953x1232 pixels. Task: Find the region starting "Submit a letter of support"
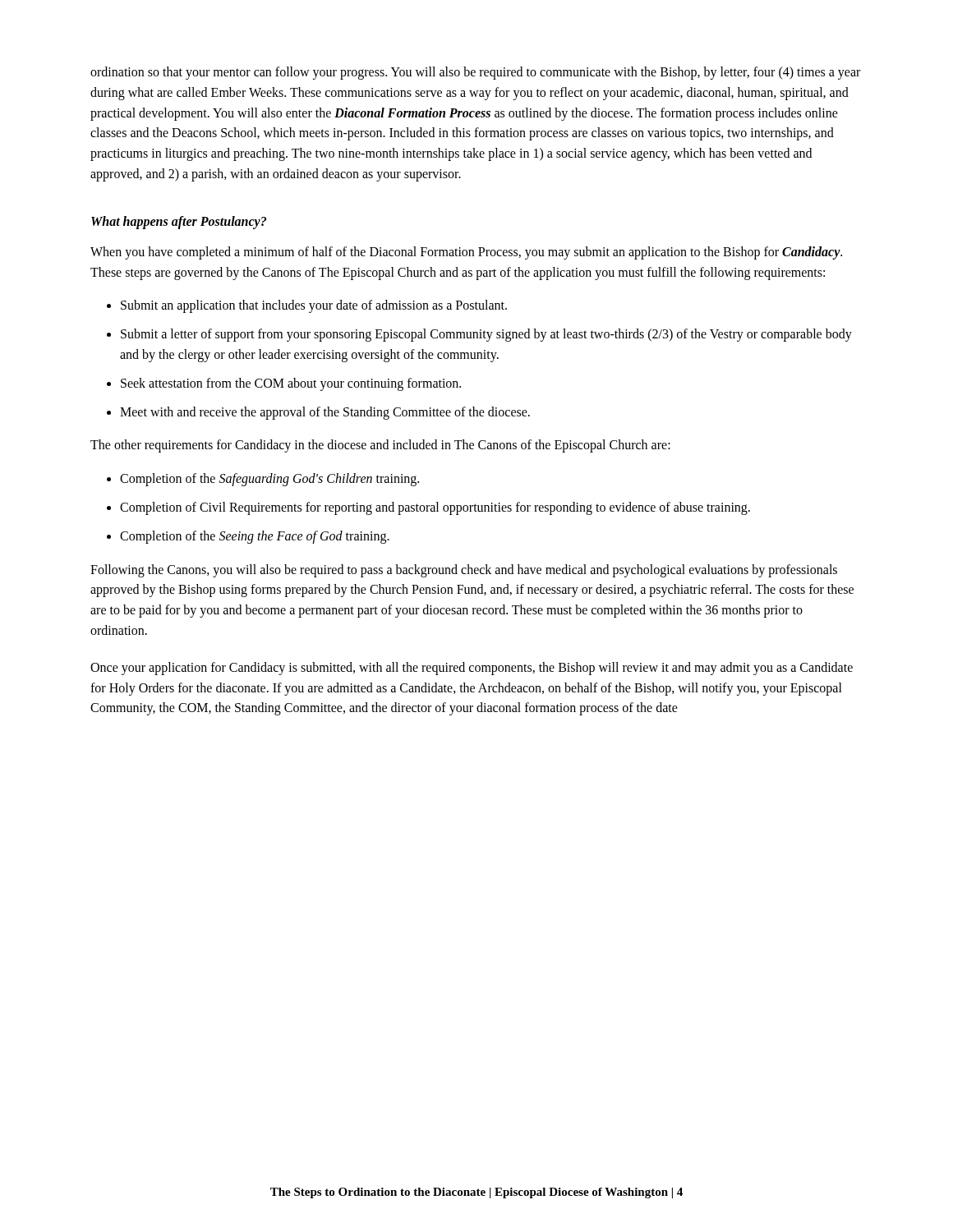click(486, 344)
